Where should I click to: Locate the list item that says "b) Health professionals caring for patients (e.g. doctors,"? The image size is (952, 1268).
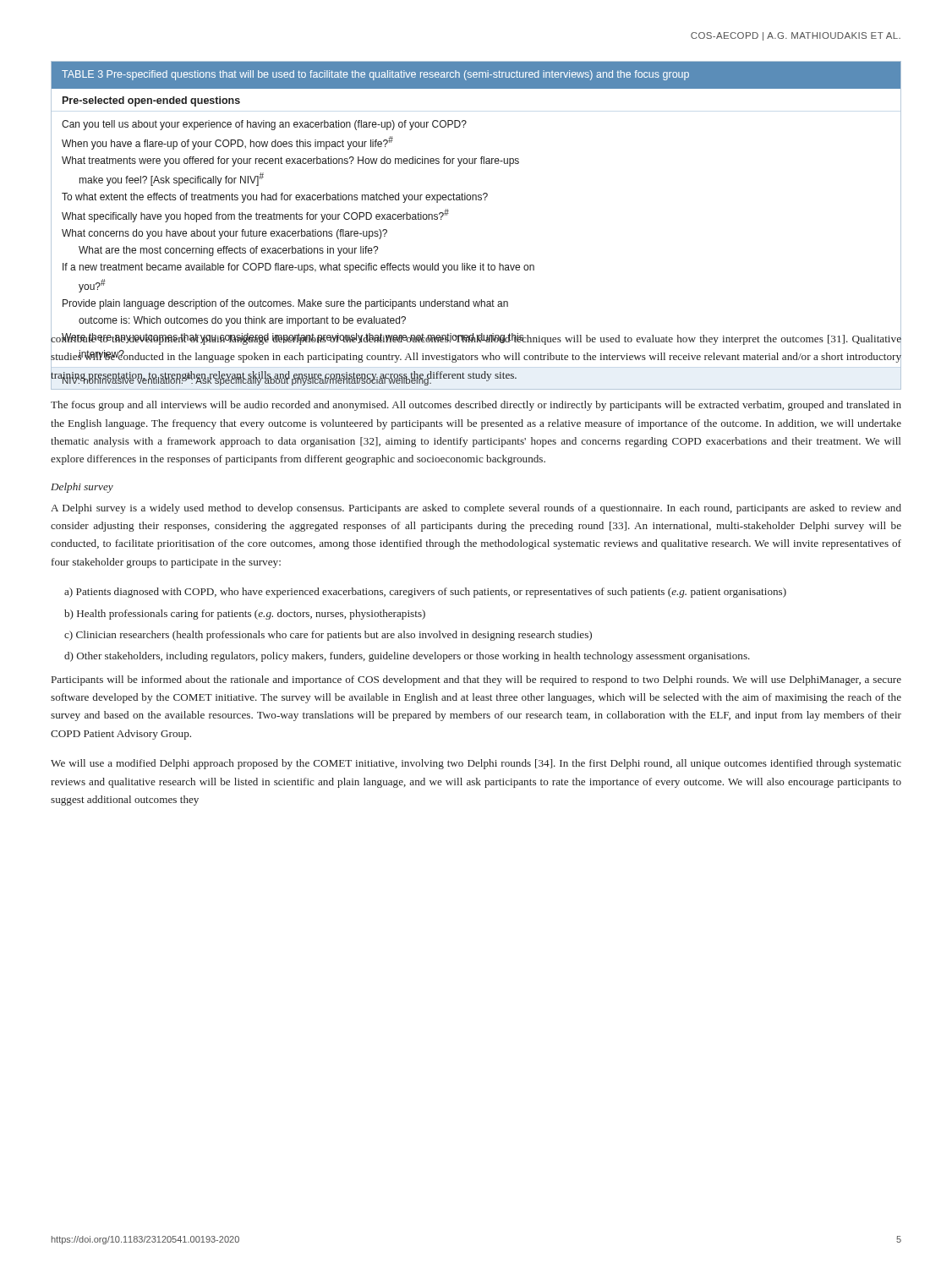[245, 613]
